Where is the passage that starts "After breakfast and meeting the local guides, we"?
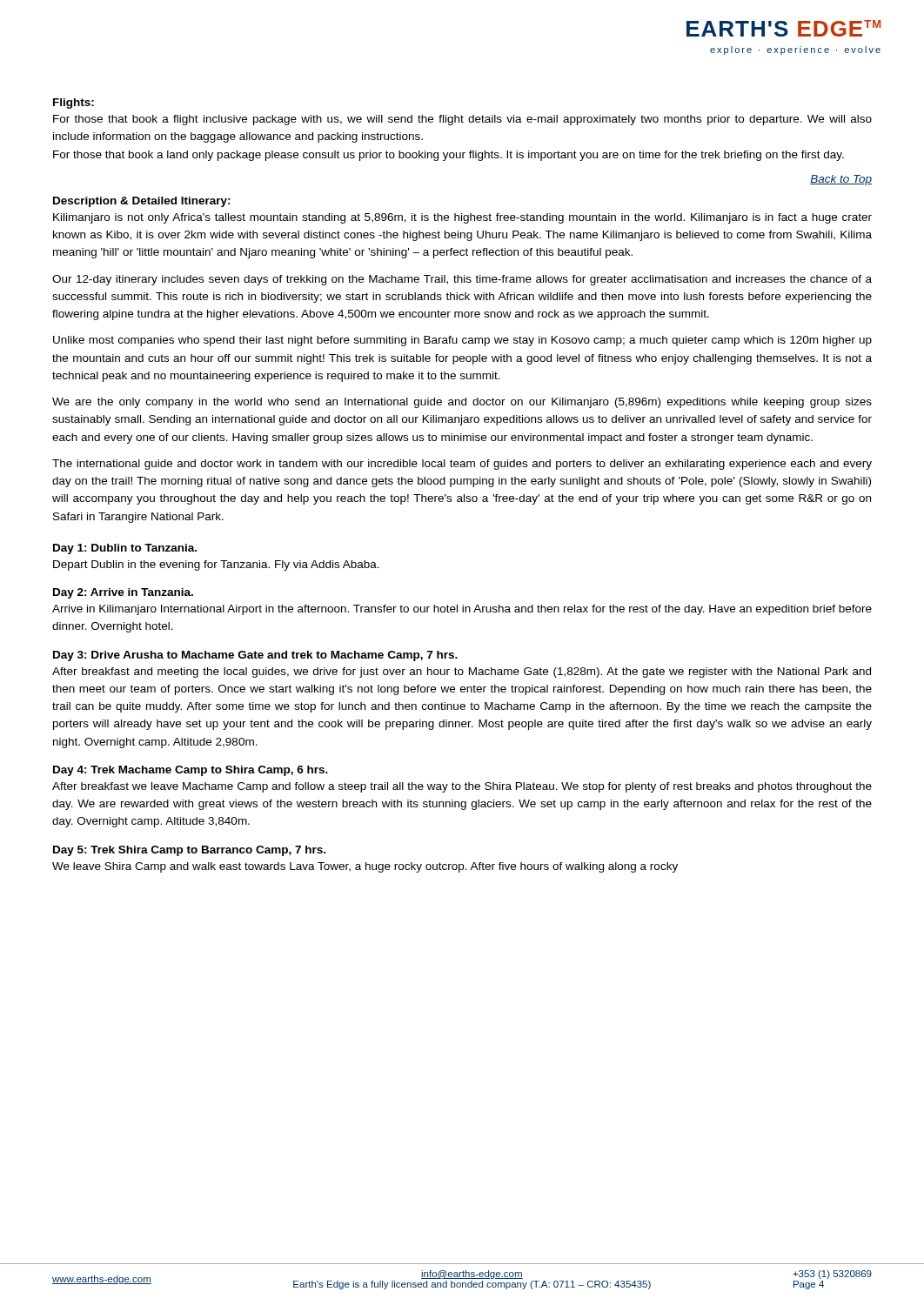Screen dimensions: 1305x924 point(462,707)
